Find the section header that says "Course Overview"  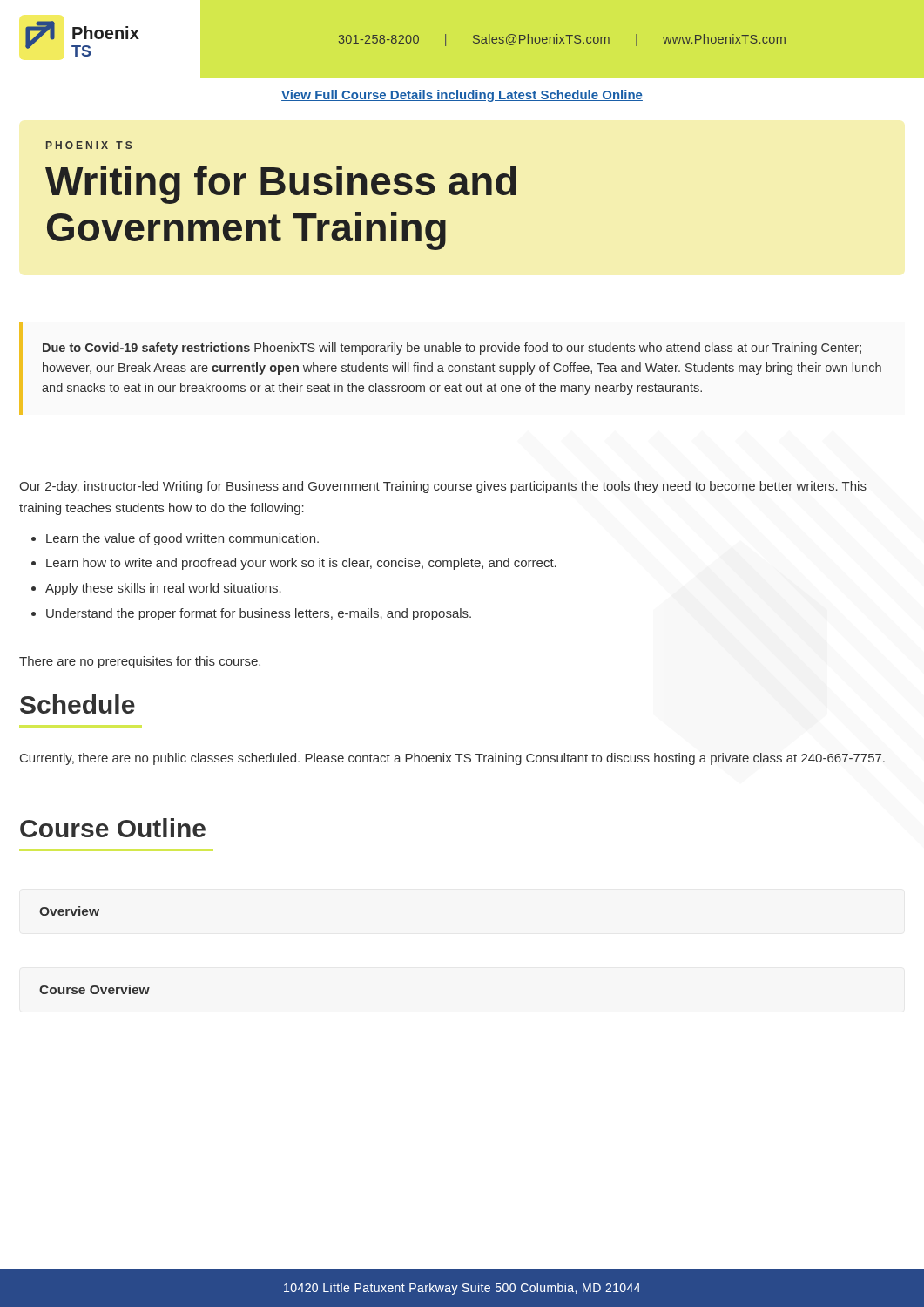click(x=94, y=989)
